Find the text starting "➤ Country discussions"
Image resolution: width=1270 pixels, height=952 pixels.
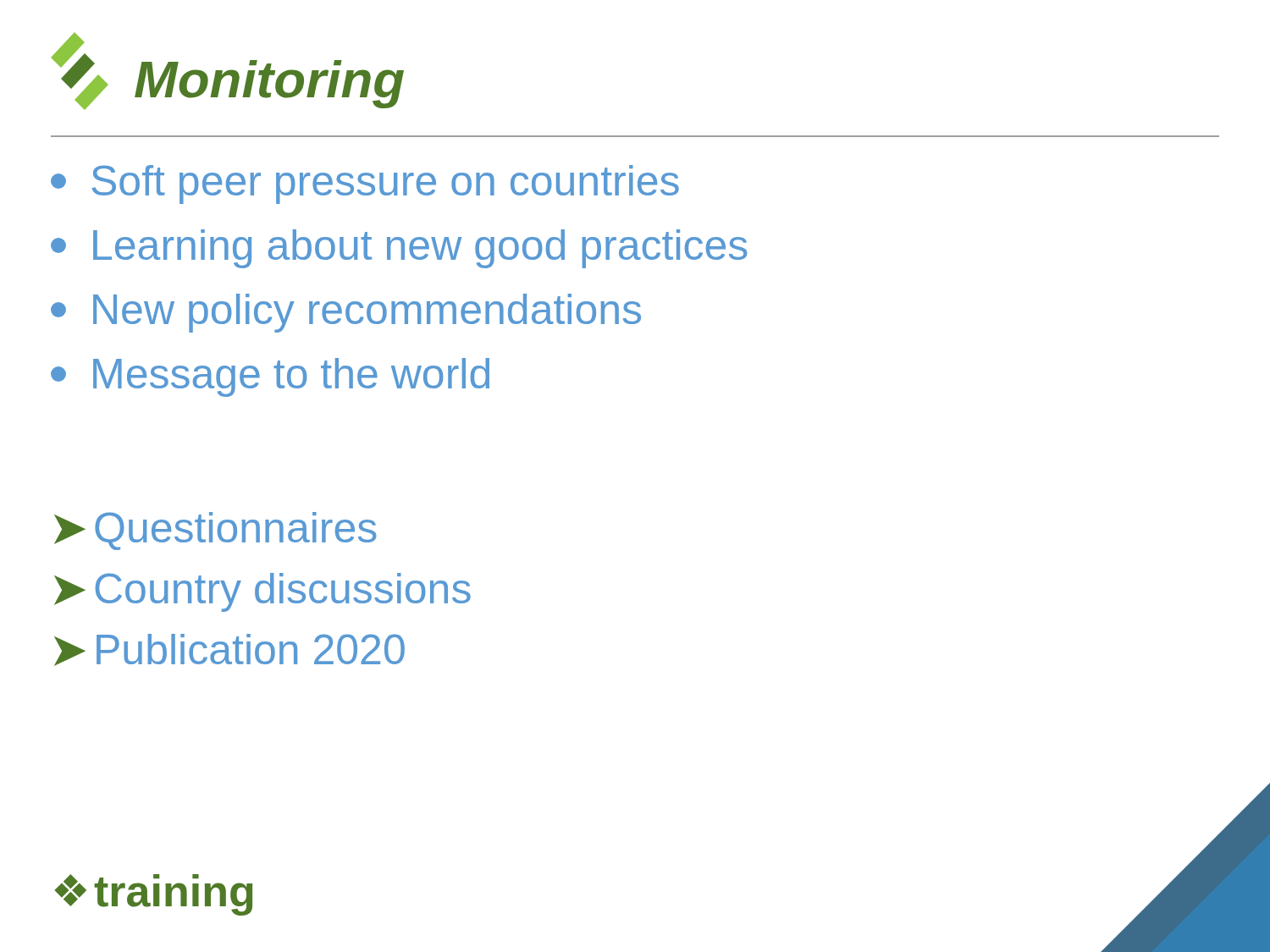(261, 589)
